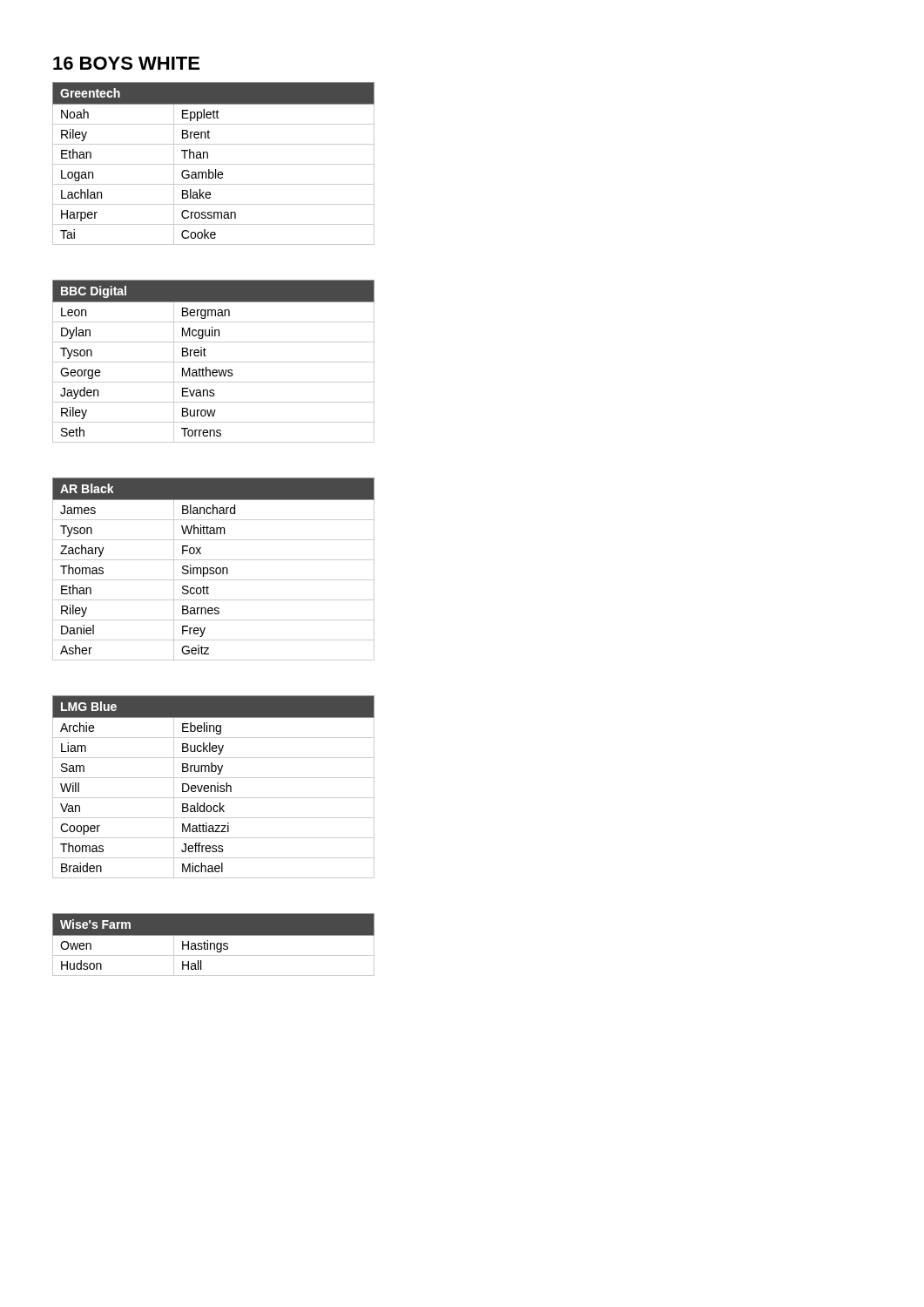Find the table that mentions "Wise's Farm"
The width and height of the screenshot is (924, 1307).
tap(462, 945)
